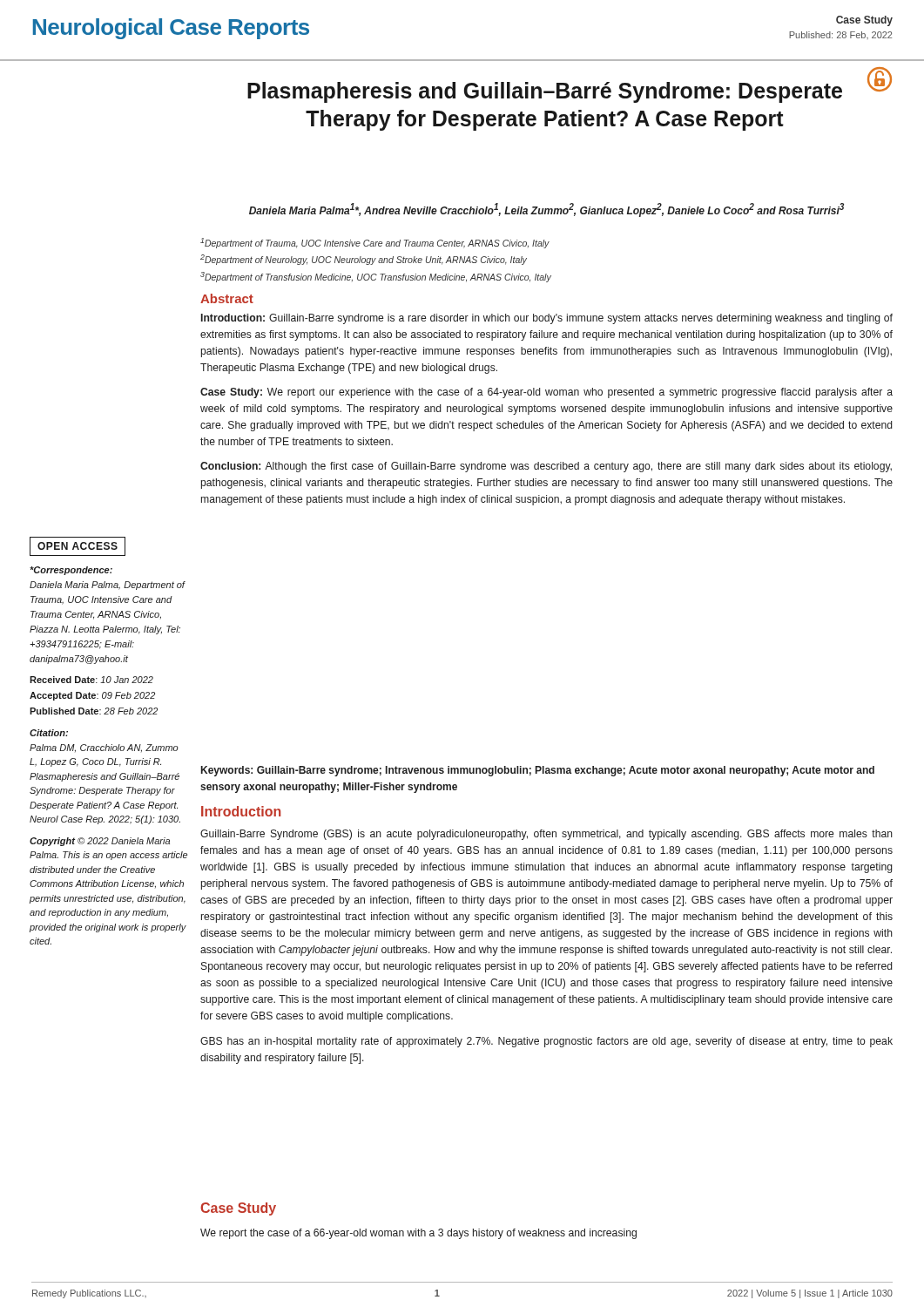This screenshot has height=1307, width=924.
Task: Navigate to the region starting "Guillain-Barre Syndrome (GBS) is an acute polyradiculoneuropathy, often"
Action: 546,946
